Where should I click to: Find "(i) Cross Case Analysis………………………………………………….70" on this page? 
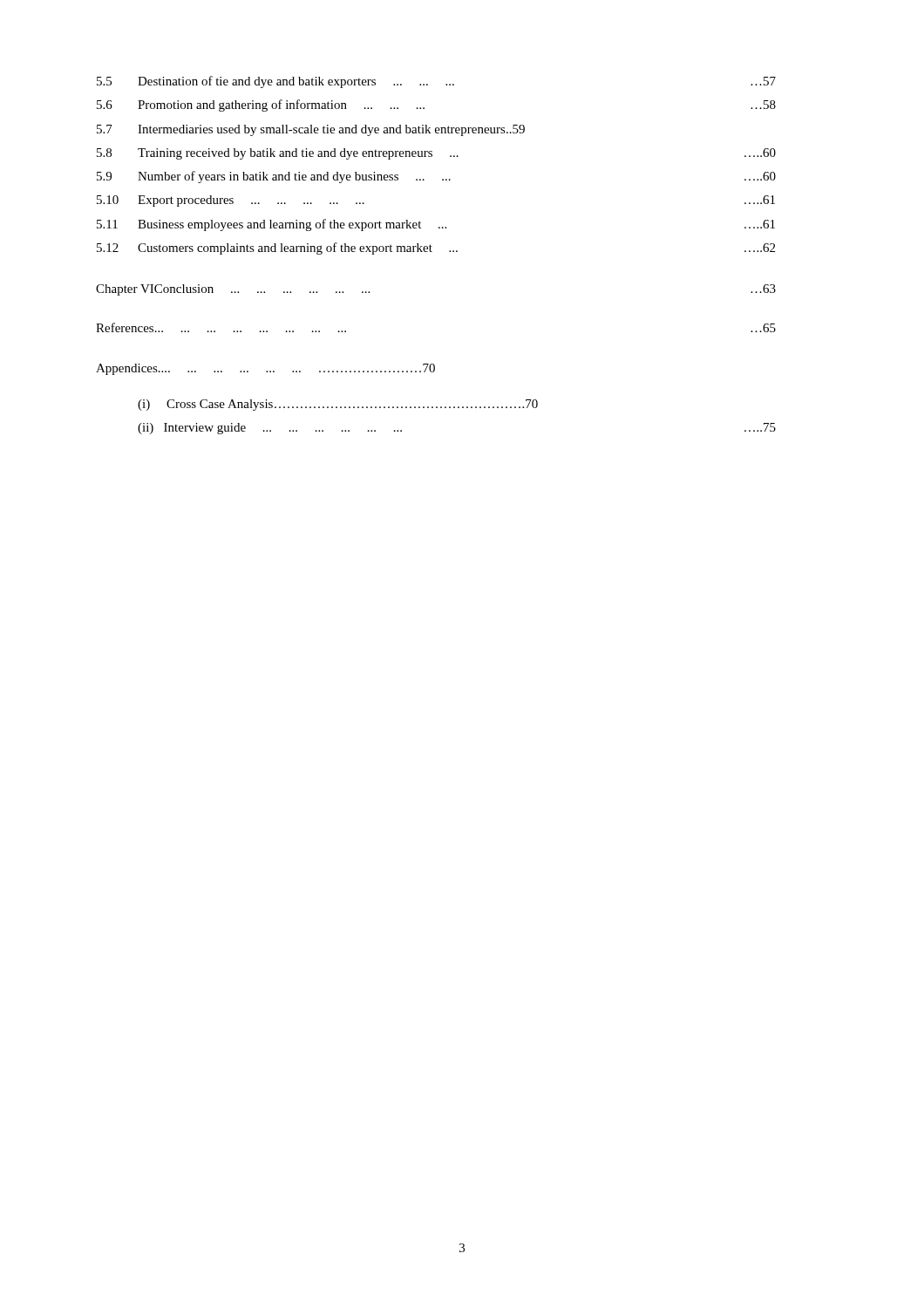coord(436,404)
